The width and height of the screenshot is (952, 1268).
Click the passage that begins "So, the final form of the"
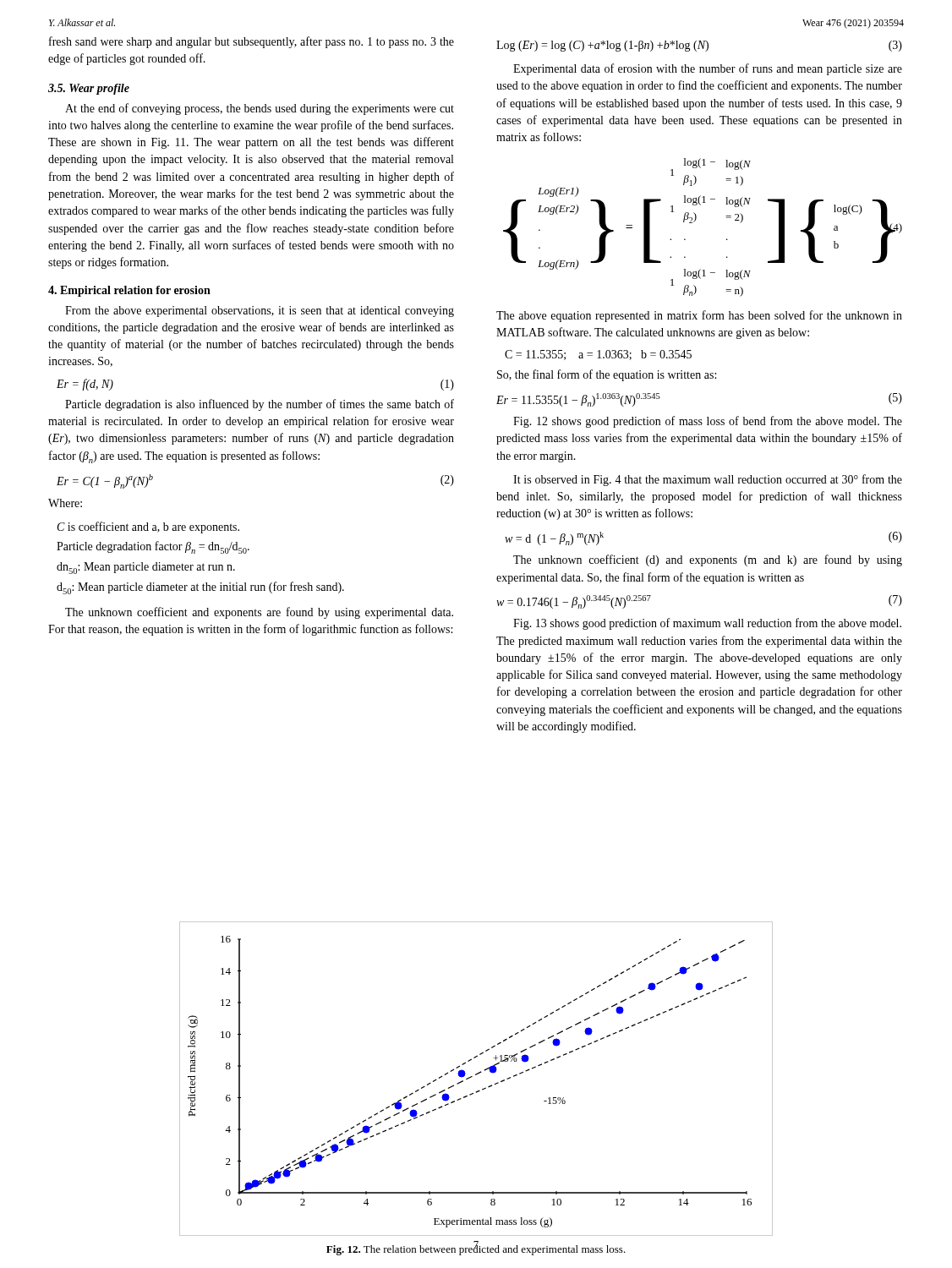699,376
